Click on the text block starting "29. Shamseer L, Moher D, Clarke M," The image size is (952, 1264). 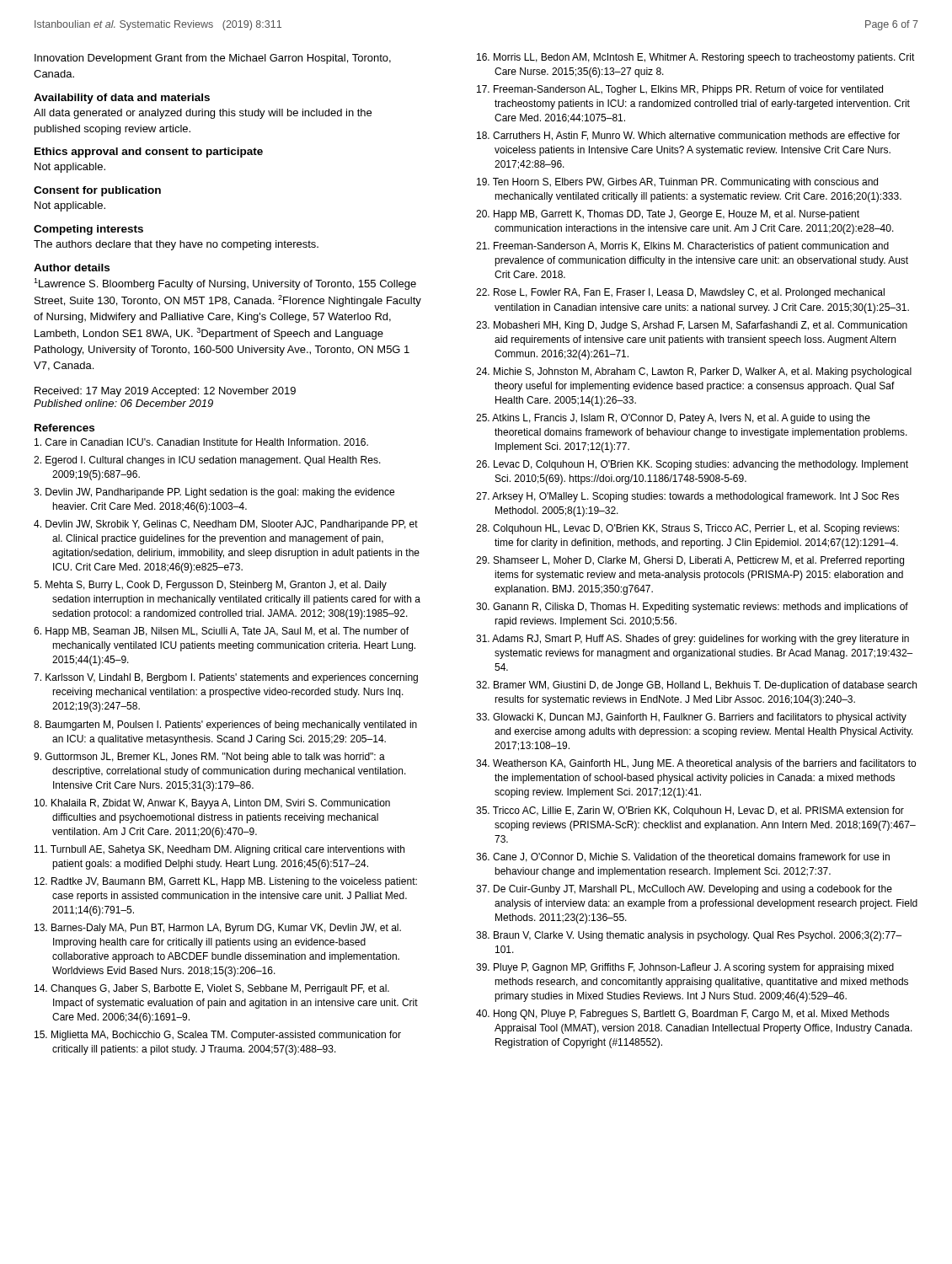pyautogui.click(x=690, y=575)
